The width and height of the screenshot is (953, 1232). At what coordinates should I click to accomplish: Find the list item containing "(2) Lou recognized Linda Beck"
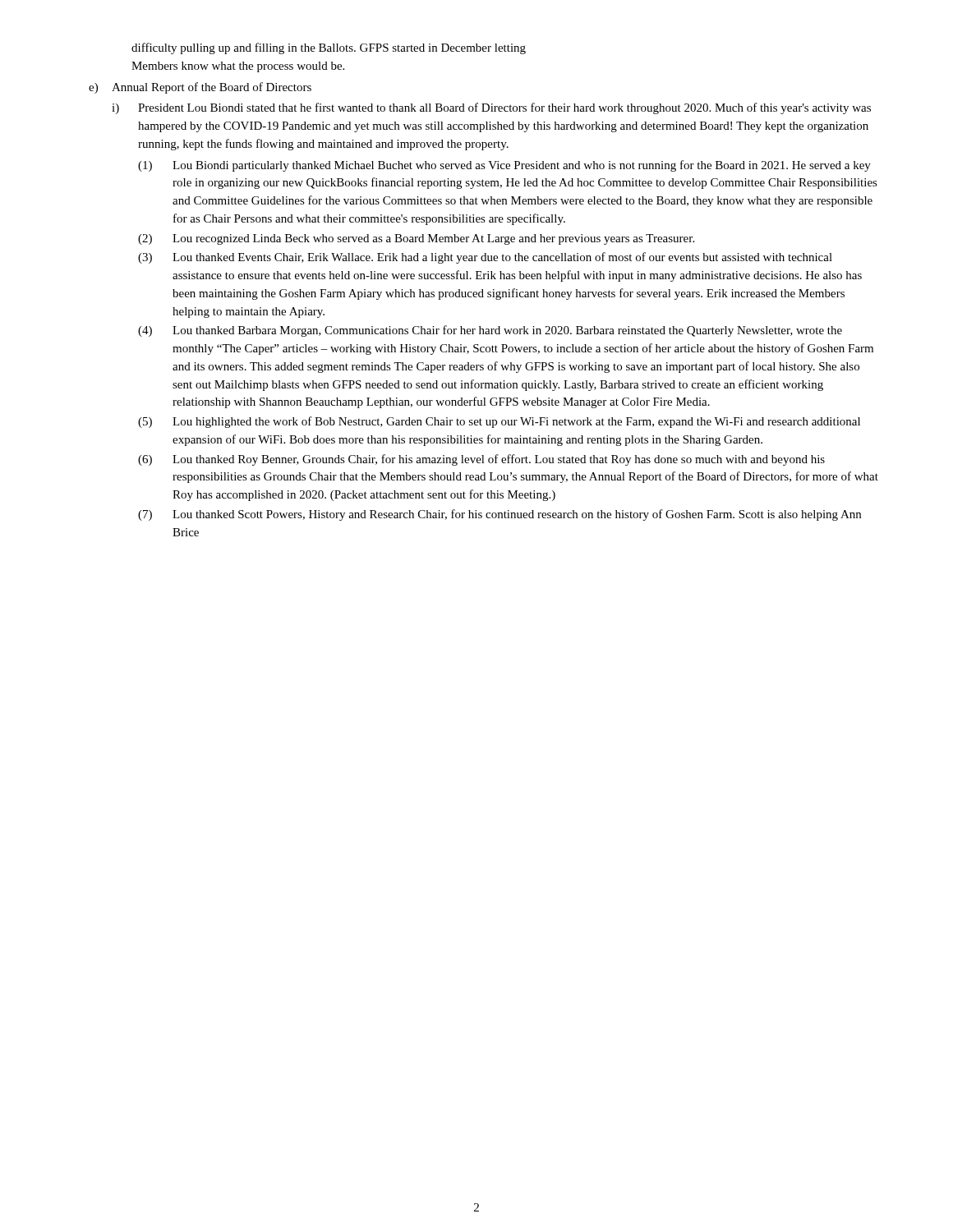(509, 238)
